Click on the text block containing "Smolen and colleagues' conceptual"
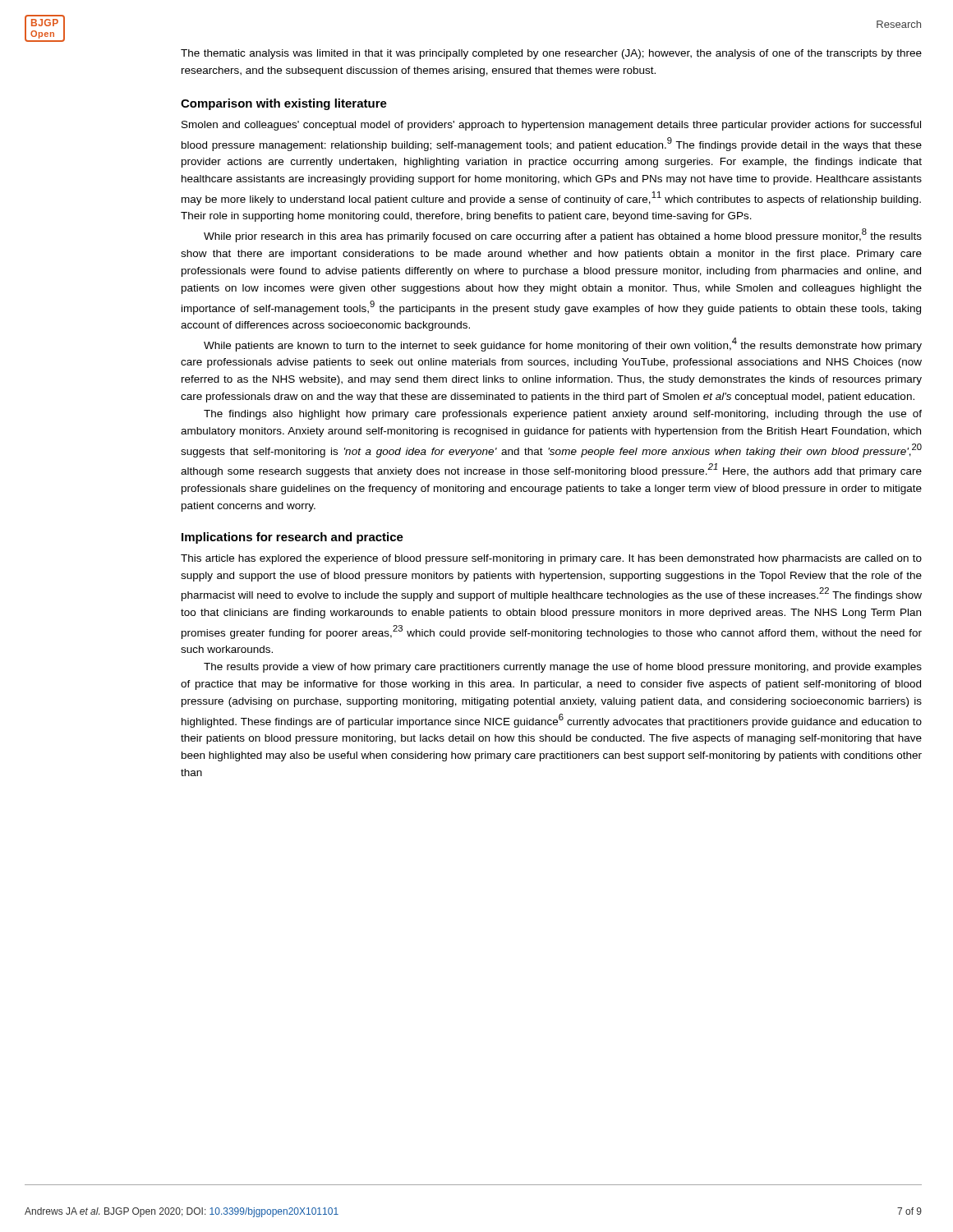This screenshot has height=1232, width=953. coord(551,170)
